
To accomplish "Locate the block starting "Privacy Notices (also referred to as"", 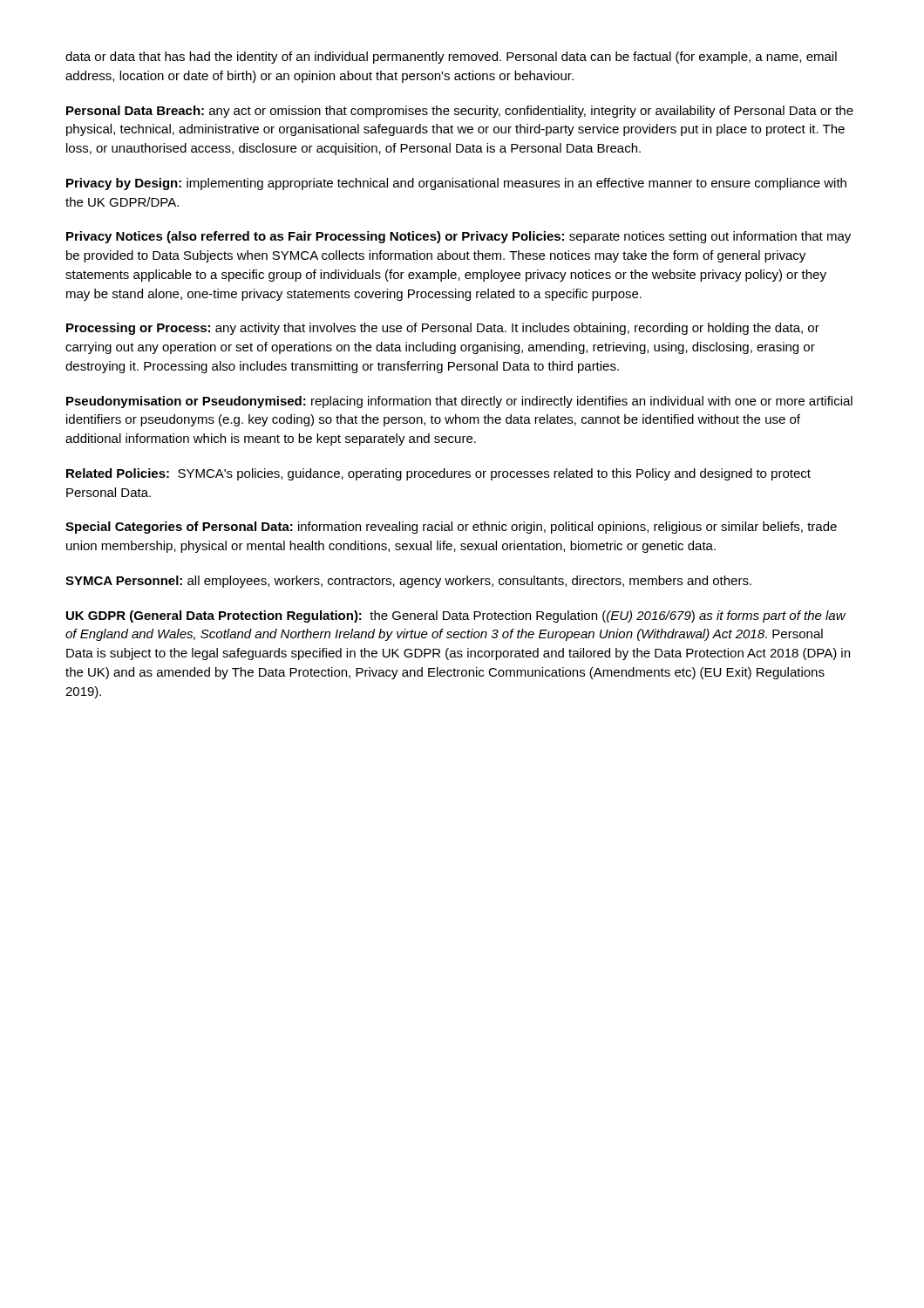I will [458, 265].
